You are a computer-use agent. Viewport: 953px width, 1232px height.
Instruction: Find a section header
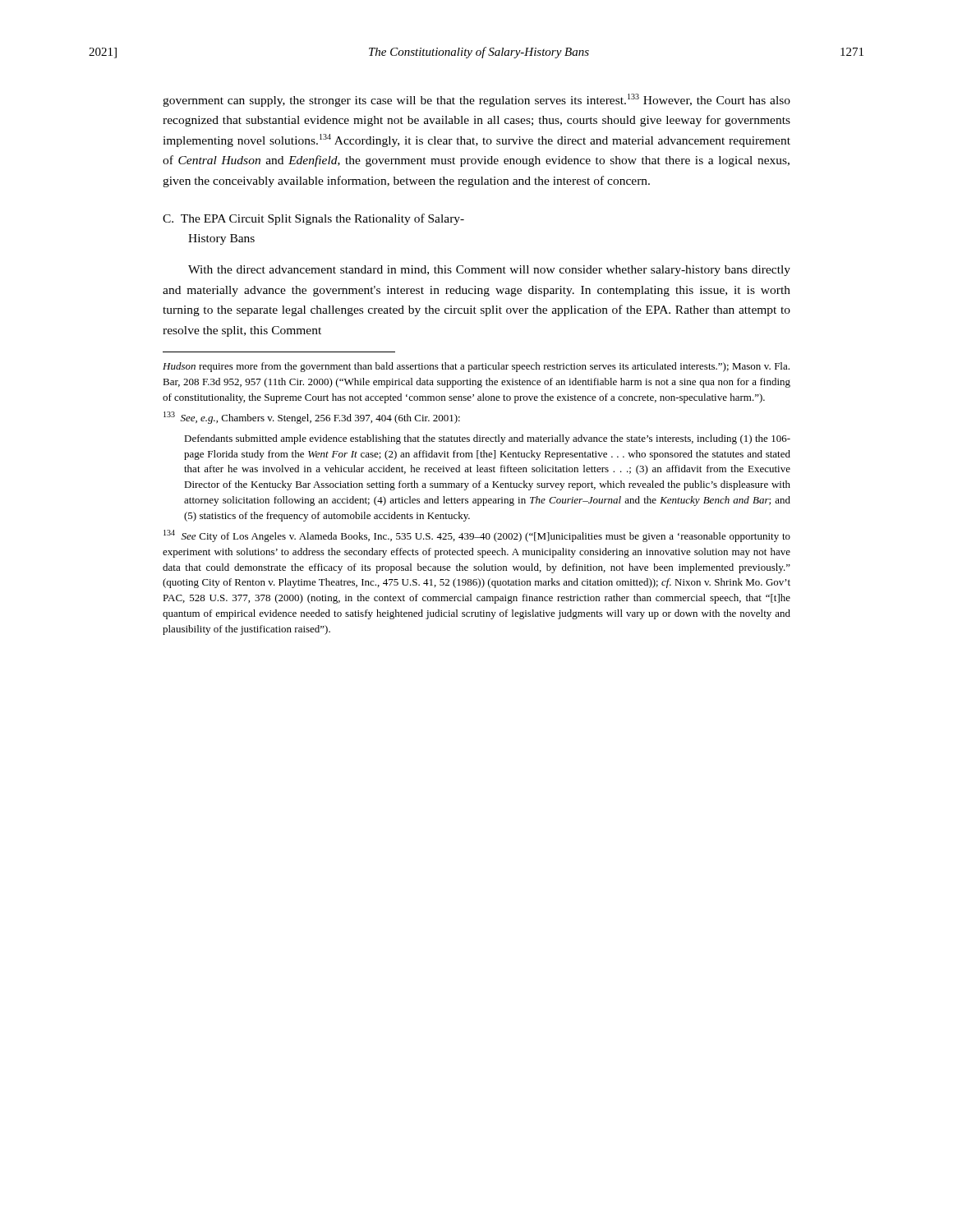tap(476, 229)
